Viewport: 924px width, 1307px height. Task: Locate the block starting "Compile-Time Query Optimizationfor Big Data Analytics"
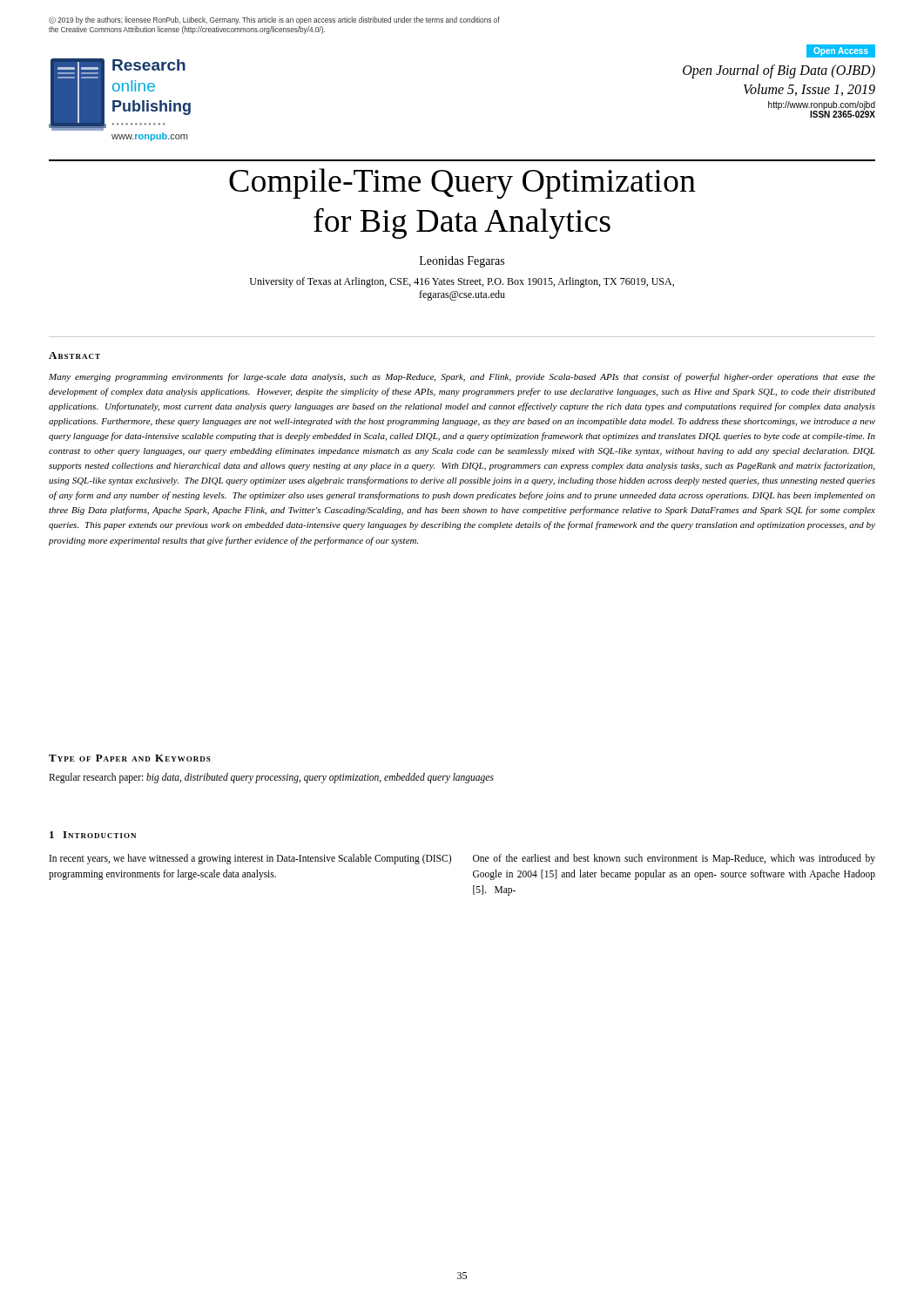click(x=462, y=200)
